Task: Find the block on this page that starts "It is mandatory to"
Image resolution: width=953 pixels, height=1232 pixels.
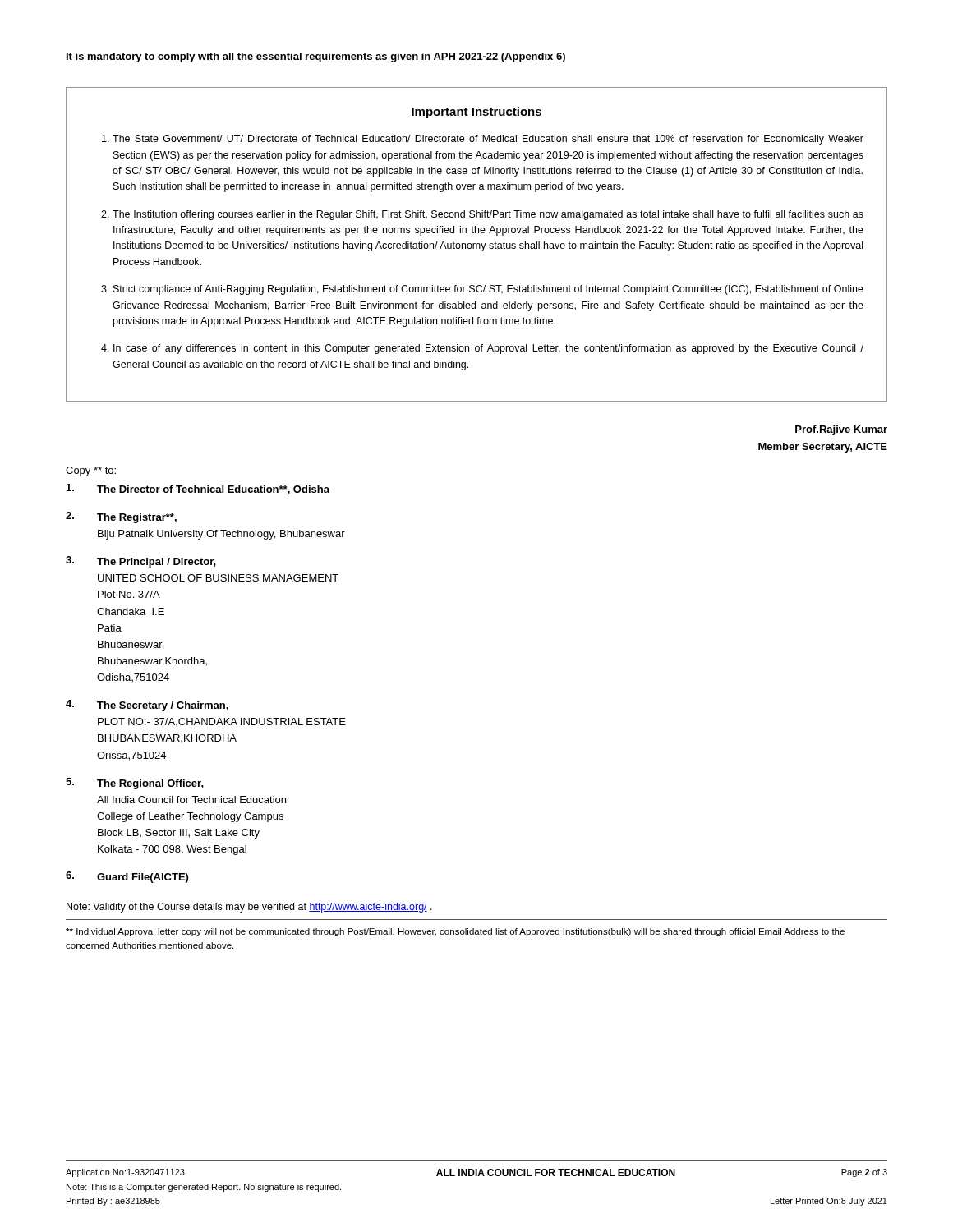Action: [x=316, y=56]
